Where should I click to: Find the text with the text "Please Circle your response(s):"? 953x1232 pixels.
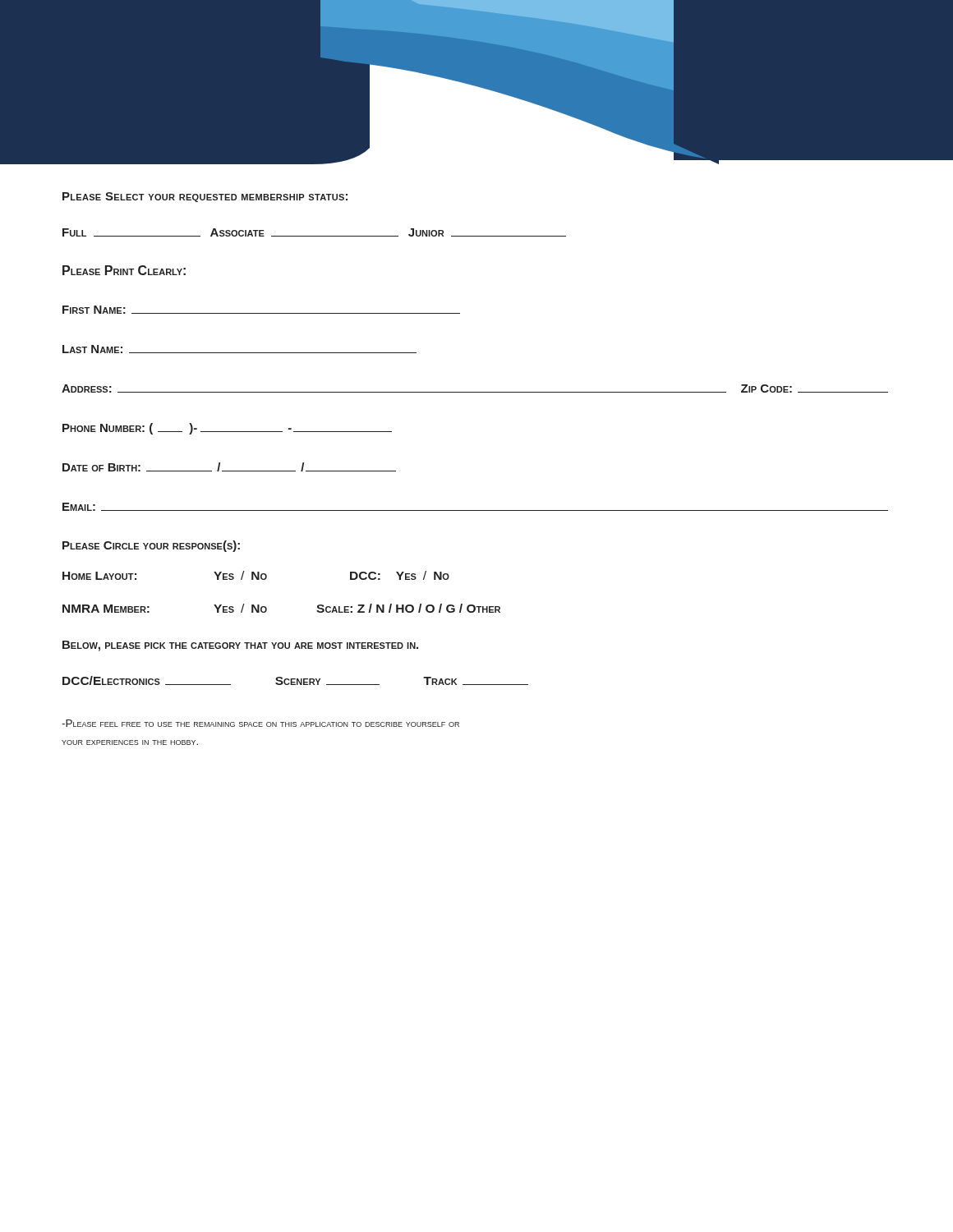(x=151, y=545)
